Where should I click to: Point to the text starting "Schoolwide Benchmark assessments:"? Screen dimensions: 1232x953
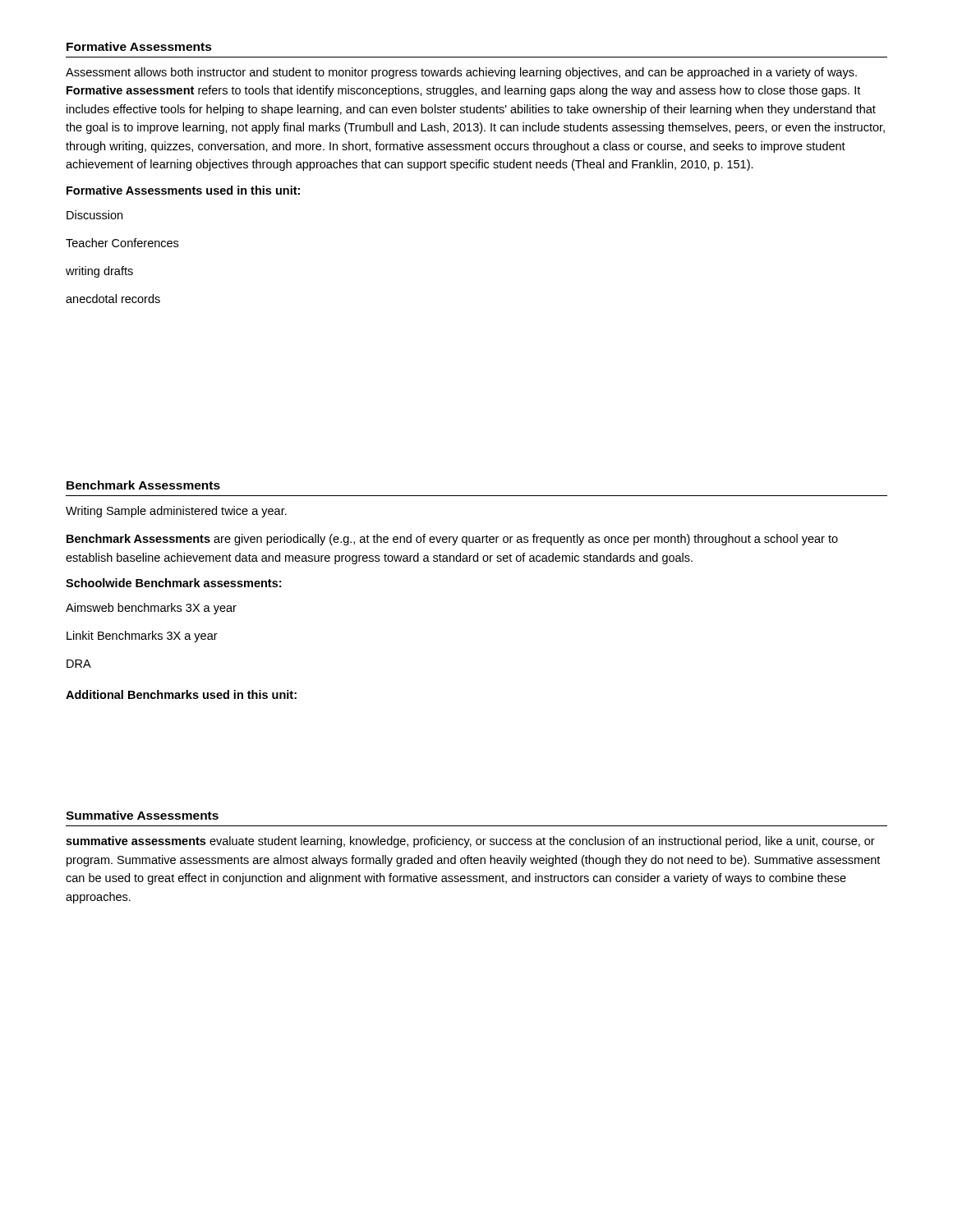(x=174, y=583)
